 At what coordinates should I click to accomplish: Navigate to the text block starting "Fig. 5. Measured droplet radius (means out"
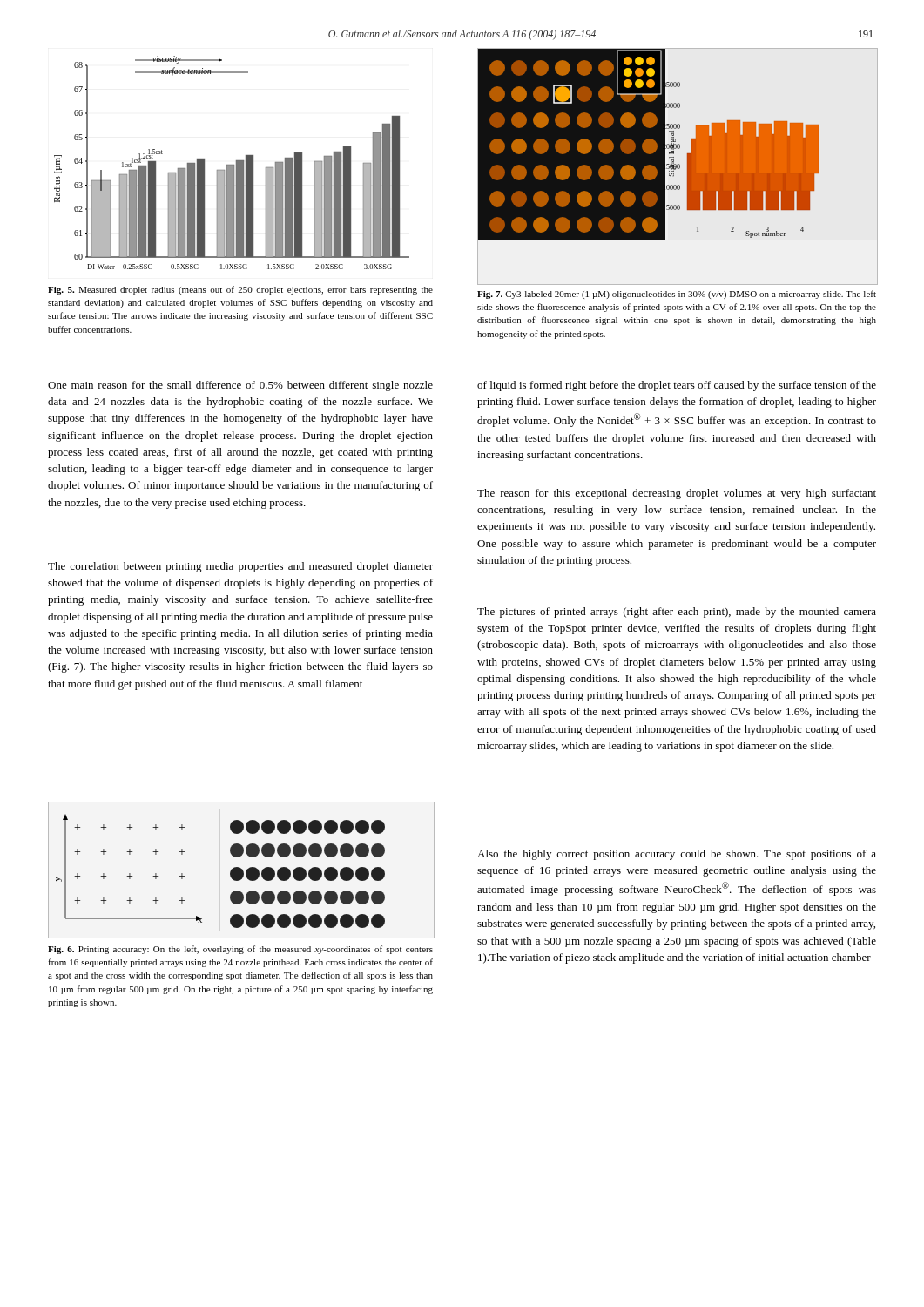[240, 309]
